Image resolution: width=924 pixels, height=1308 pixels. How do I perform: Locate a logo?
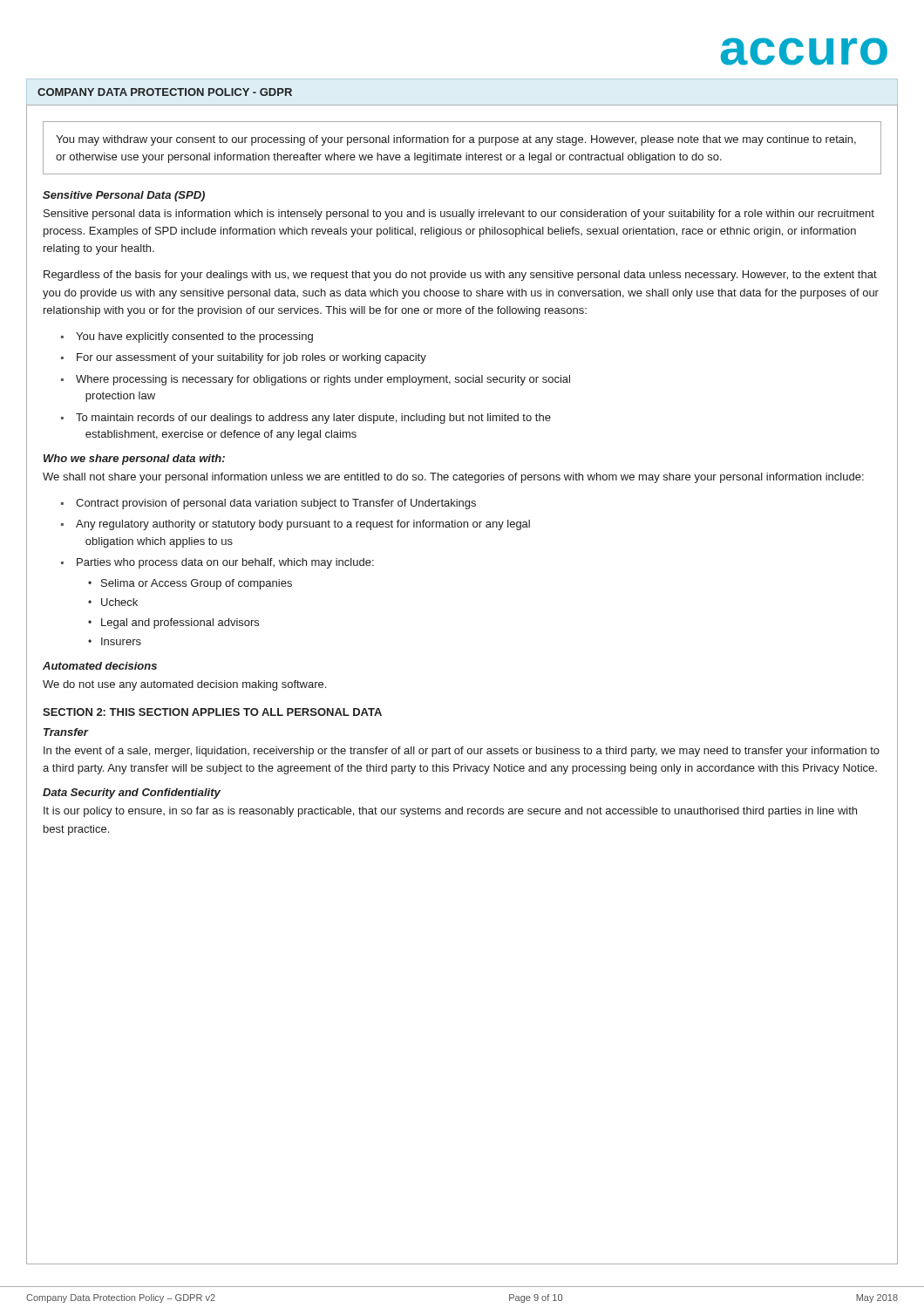[x=802, y=51]
